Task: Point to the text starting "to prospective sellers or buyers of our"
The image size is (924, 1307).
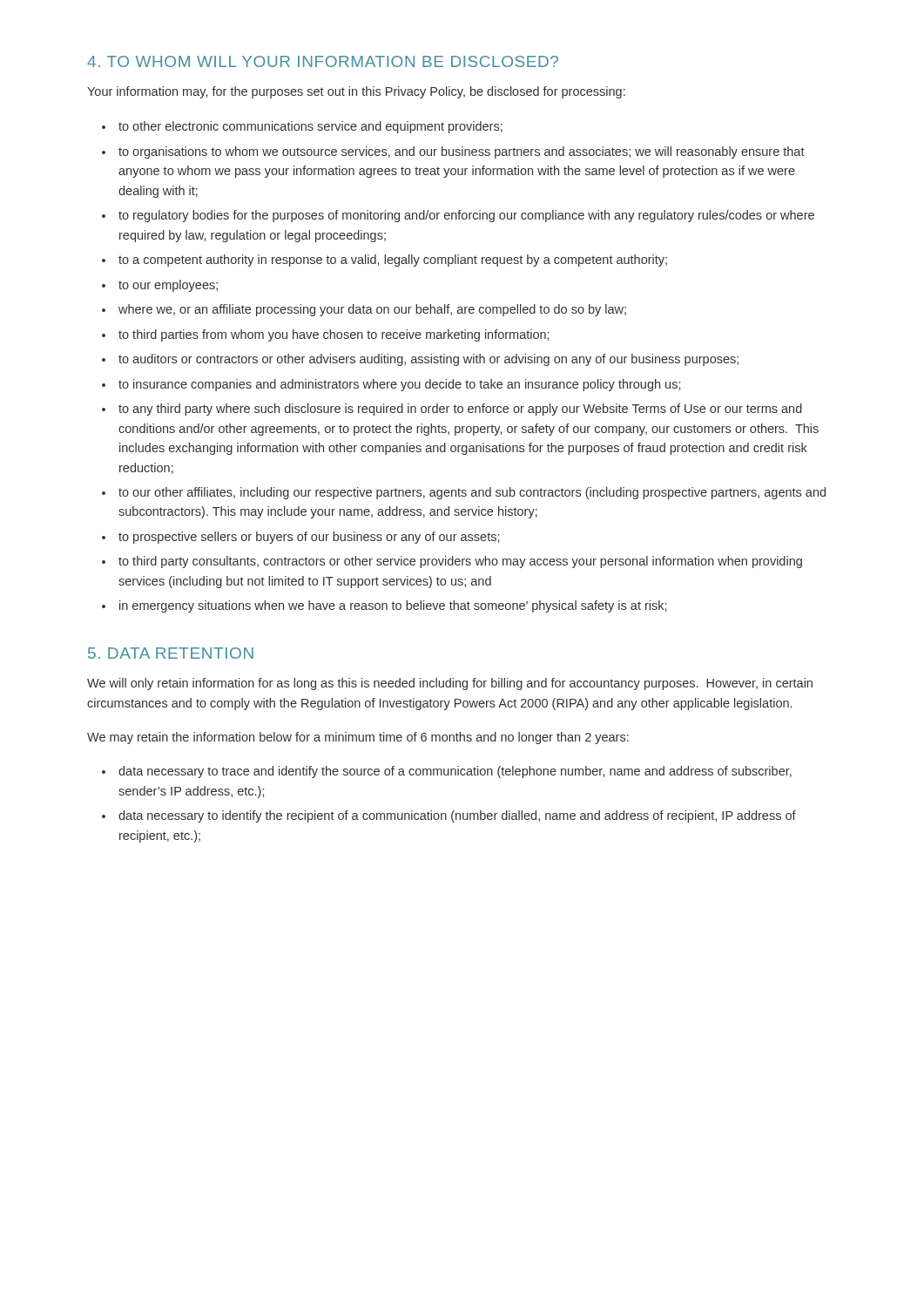Action: point(309,537)
